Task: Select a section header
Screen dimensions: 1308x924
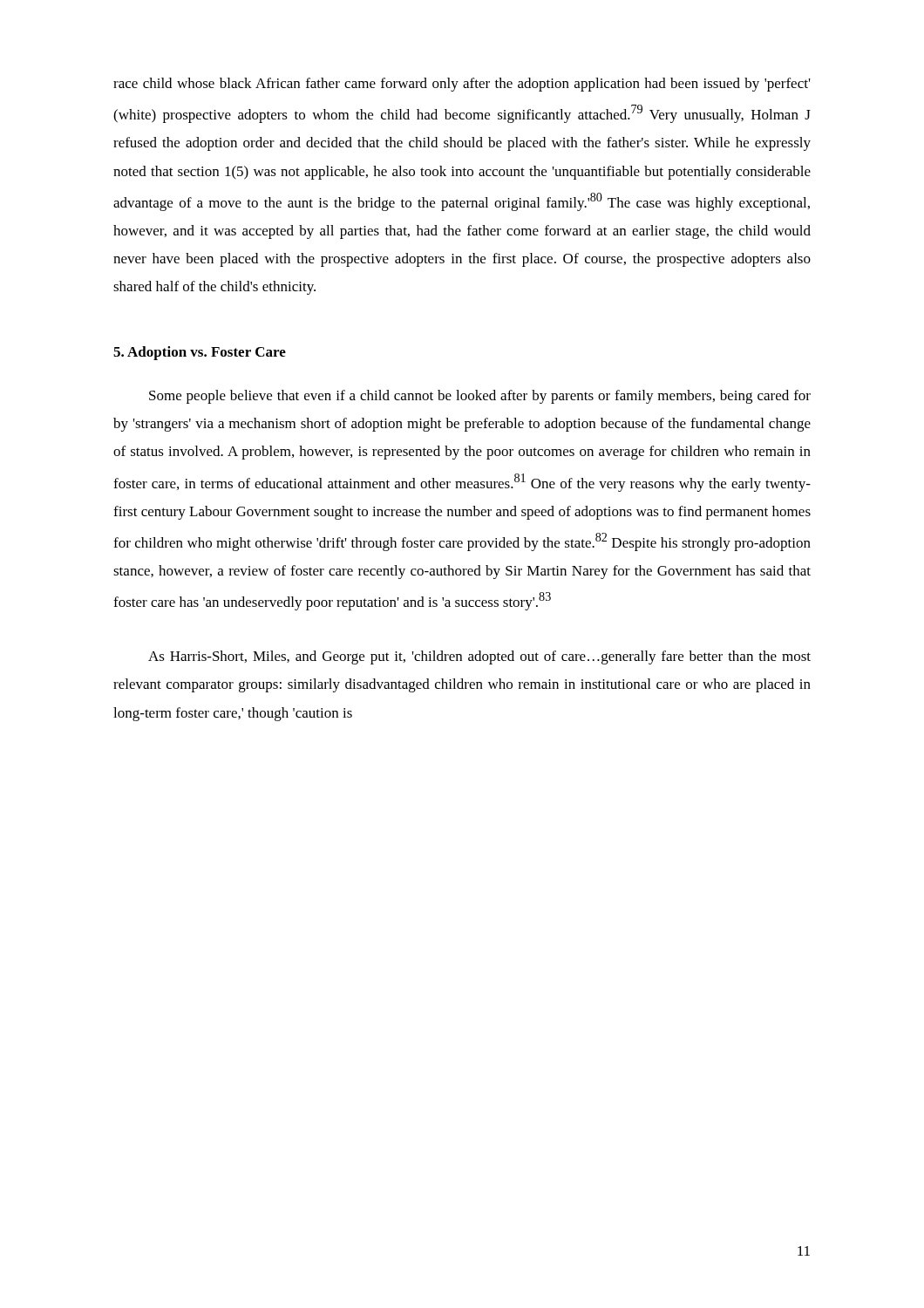Action: tap(199, 352)
